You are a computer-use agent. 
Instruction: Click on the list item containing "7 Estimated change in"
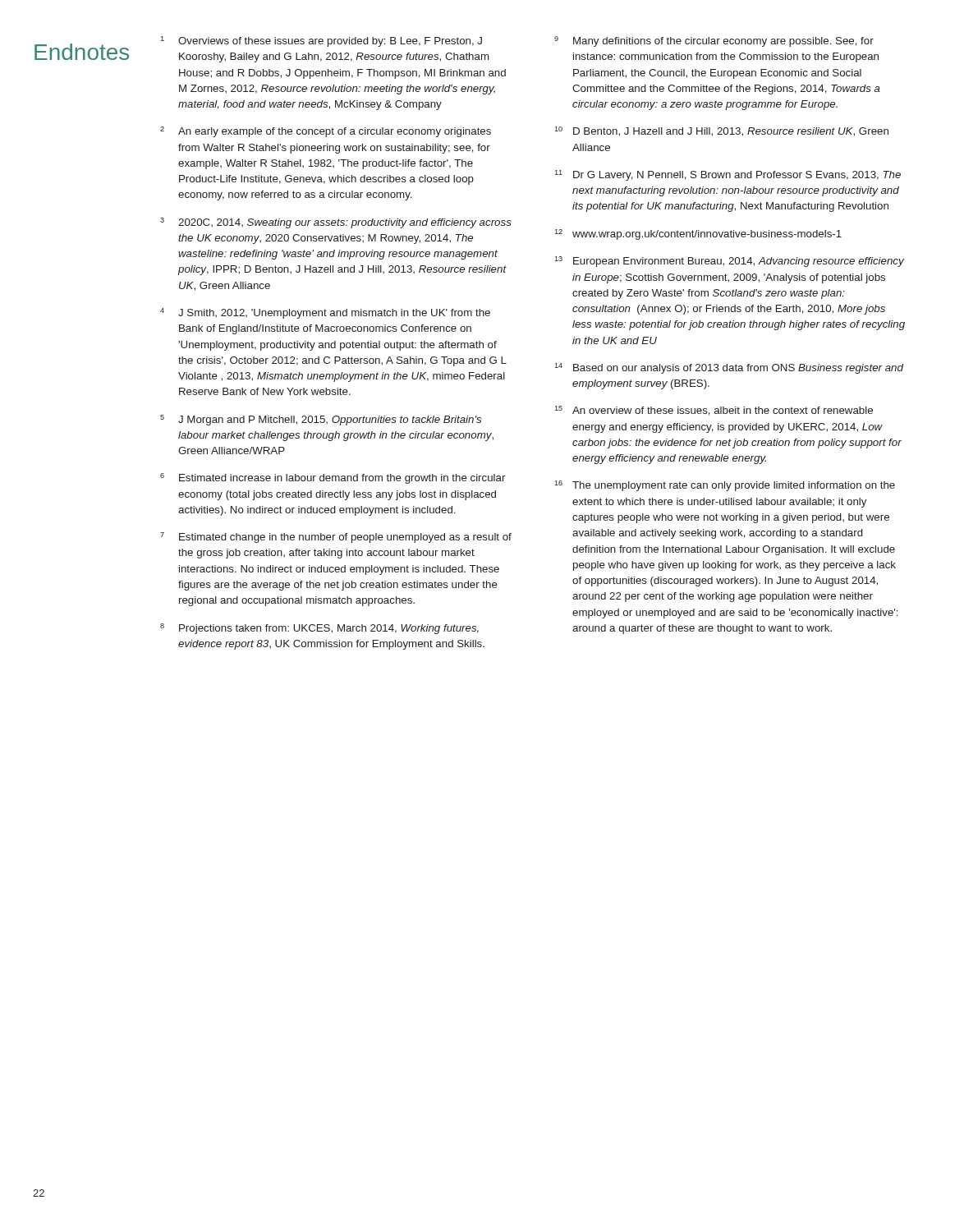pos(337,569)
